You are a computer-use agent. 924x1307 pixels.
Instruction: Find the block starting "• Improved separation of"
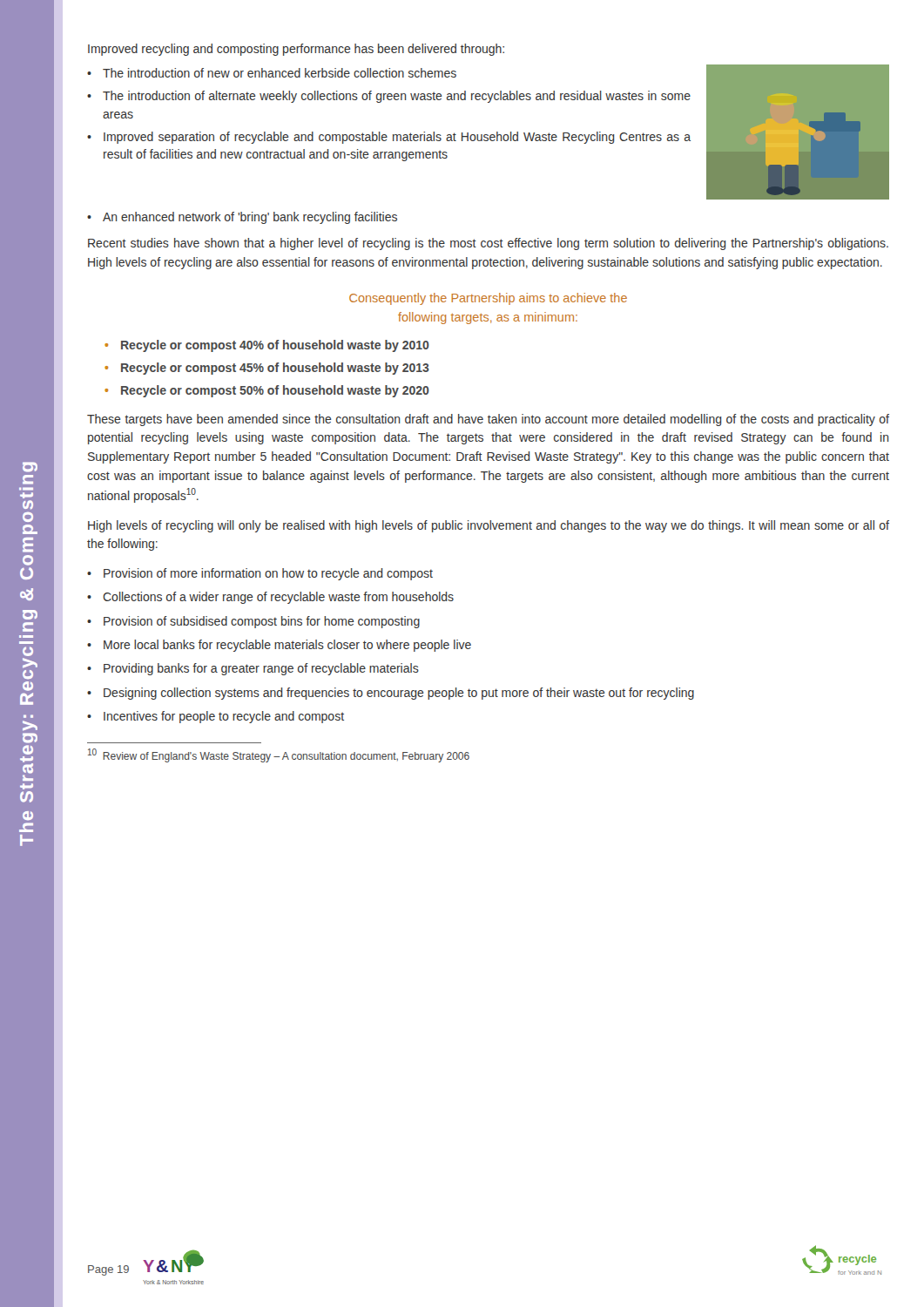coord(389,145)
